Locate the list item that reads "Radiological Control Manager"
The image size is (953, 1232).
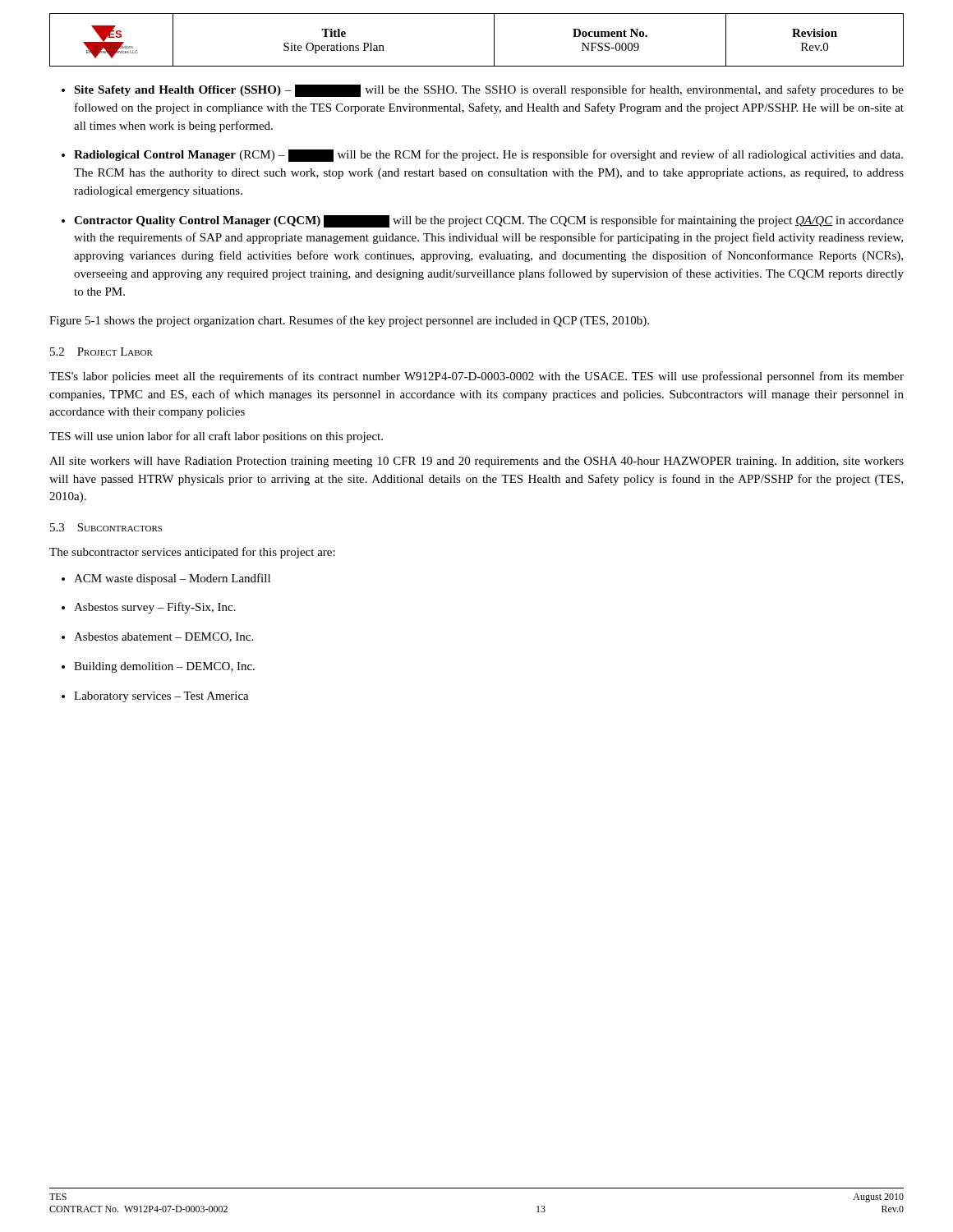click(x=489, y=172)
